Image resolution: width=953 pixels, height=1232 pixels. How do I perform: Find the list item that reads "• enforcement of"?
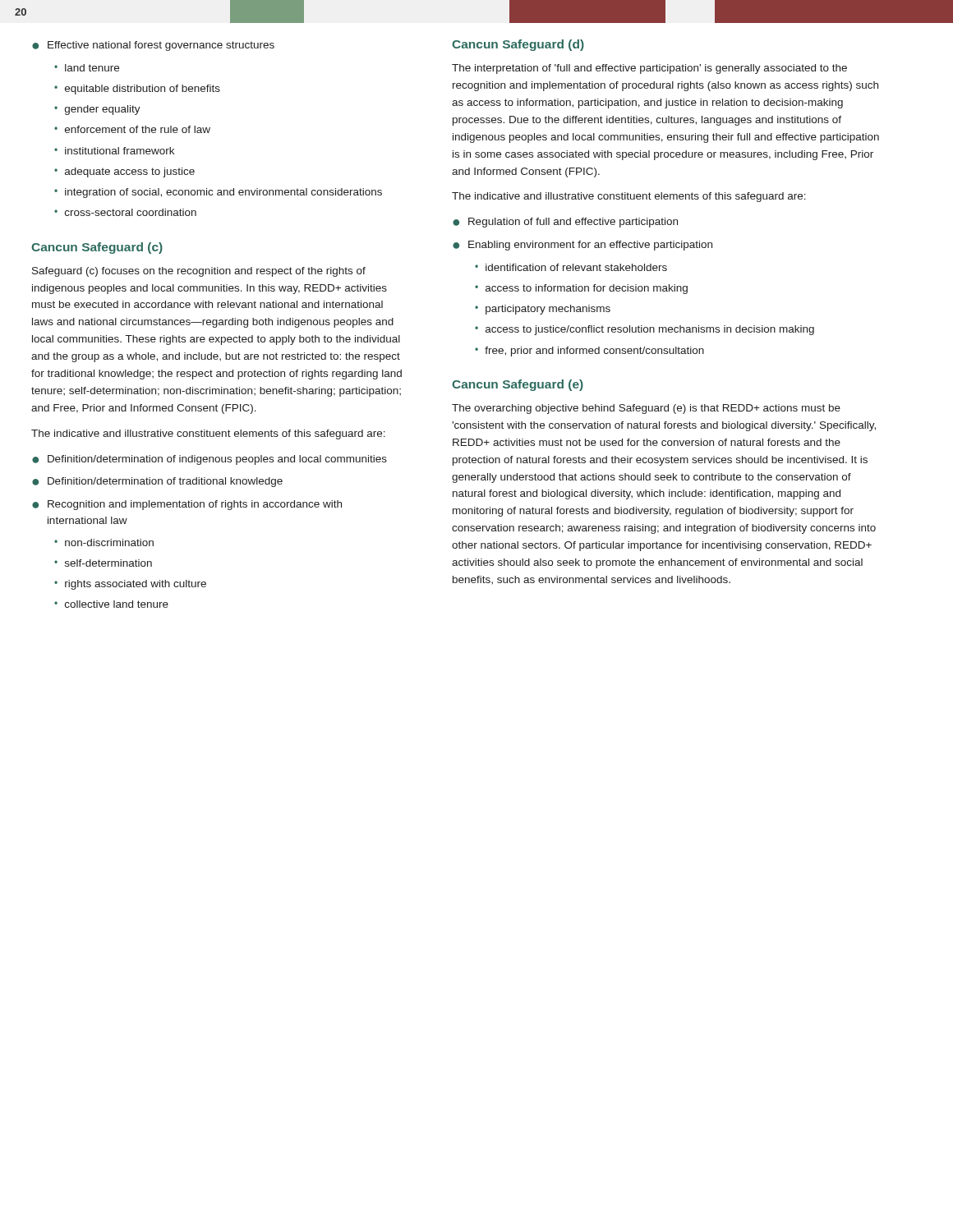pos(132,130)
